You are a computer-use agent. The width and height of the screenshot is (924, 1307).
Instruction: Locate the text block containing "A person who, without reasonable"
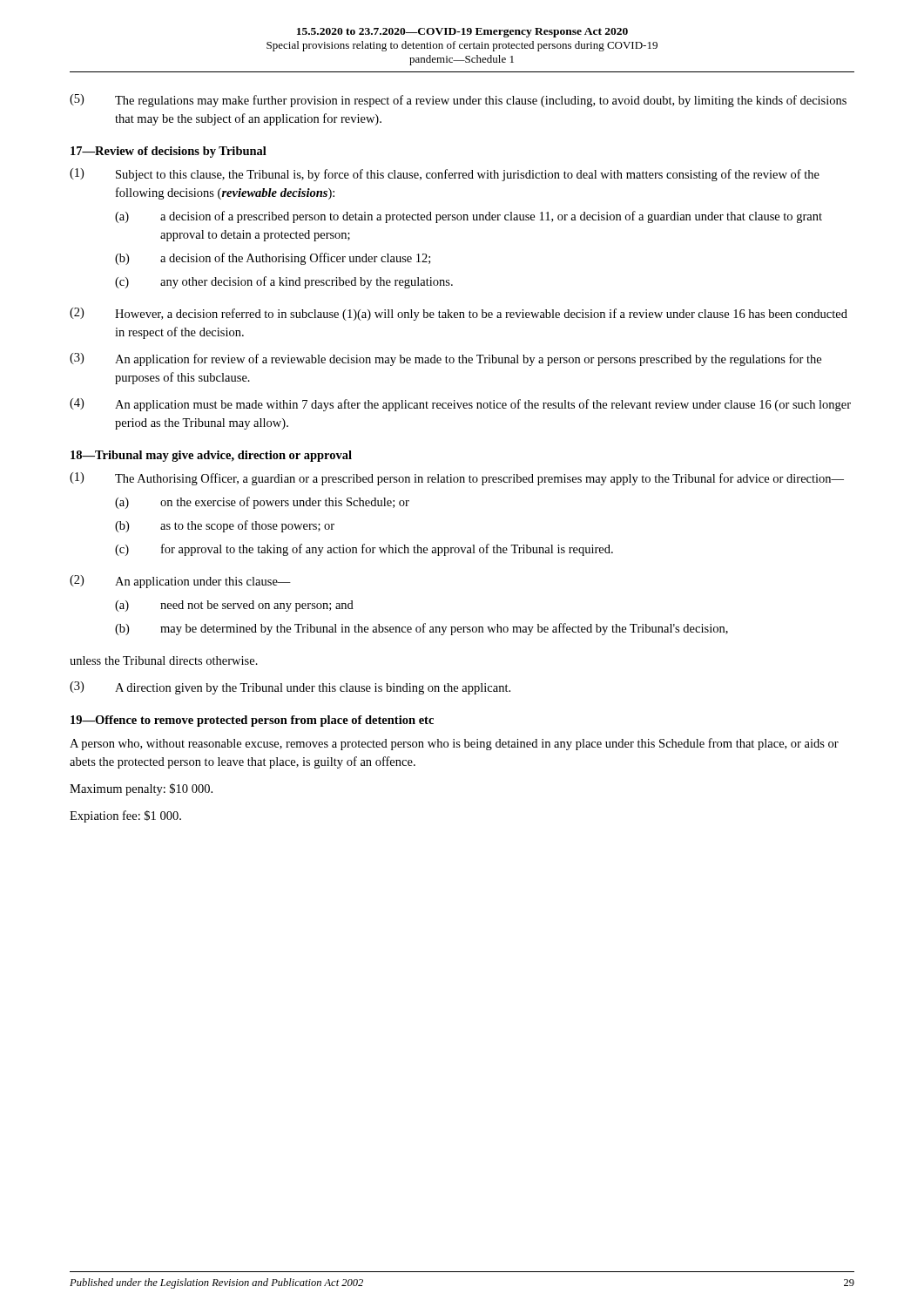pos(454,753)
